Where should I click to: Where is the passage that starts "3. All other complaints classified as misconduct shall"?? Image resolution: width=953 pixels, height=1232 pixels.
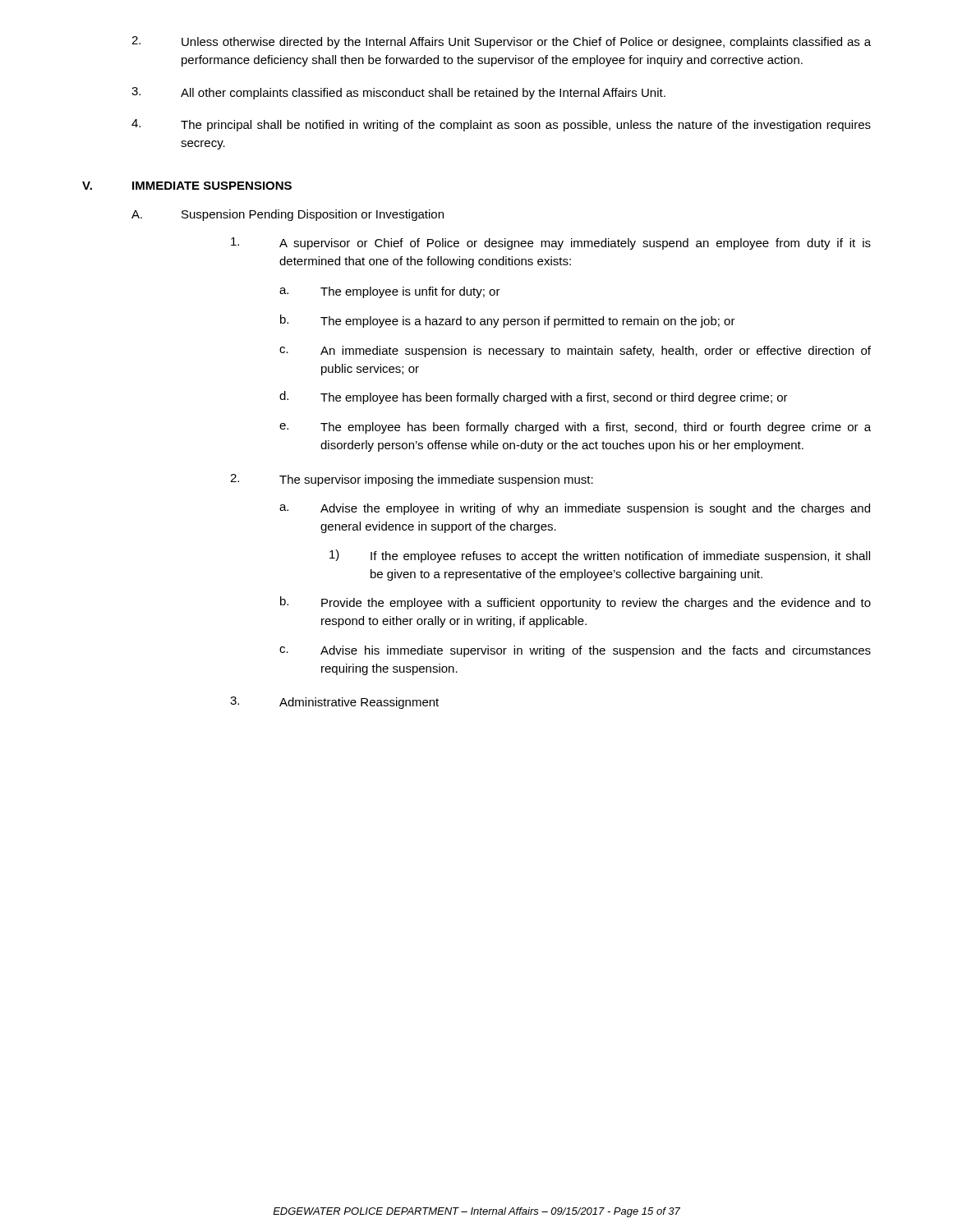coord(501,92)
